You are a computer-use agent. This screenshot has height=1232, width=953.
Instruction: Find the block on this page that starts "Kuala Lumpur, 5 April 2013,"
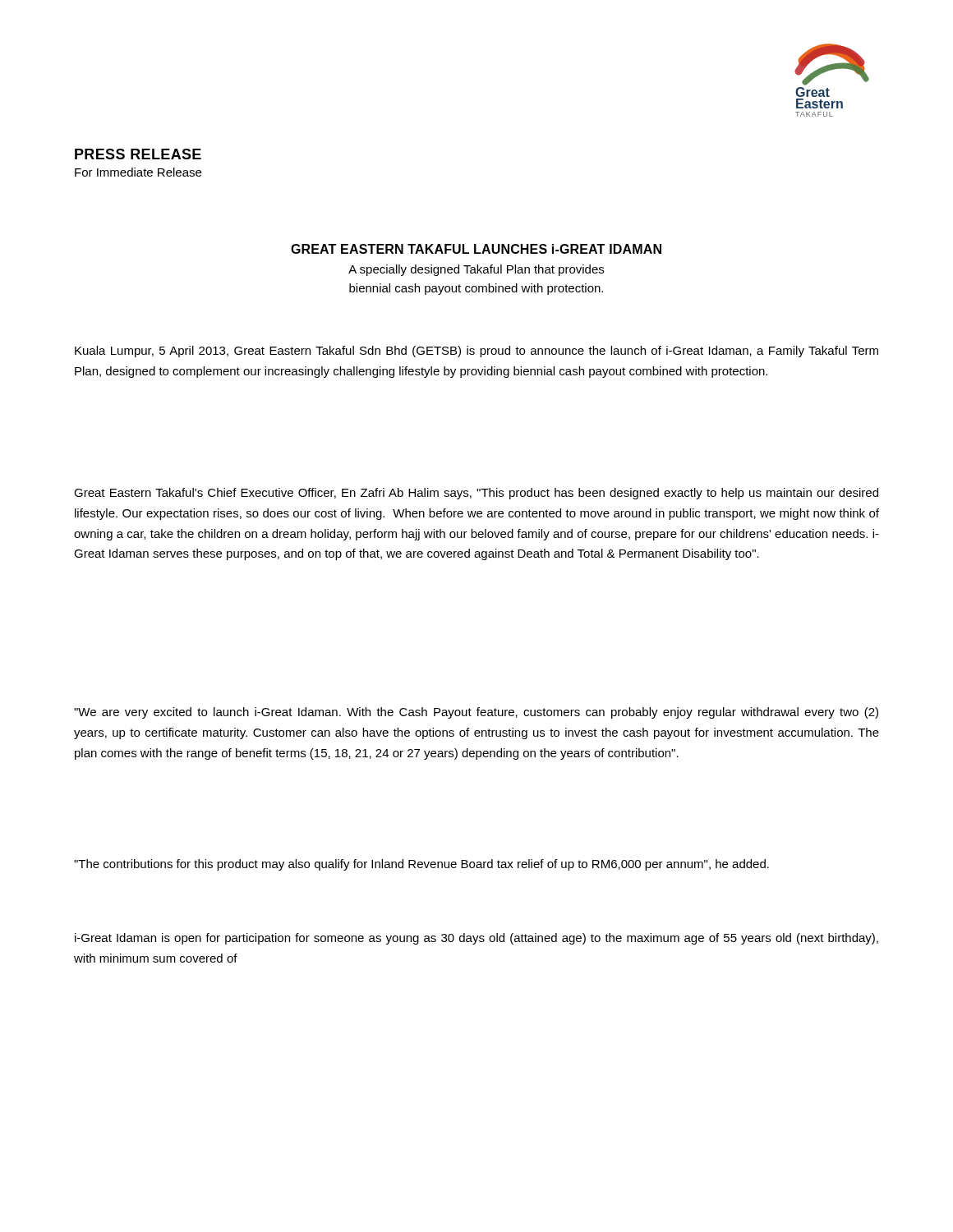(476, 360)
